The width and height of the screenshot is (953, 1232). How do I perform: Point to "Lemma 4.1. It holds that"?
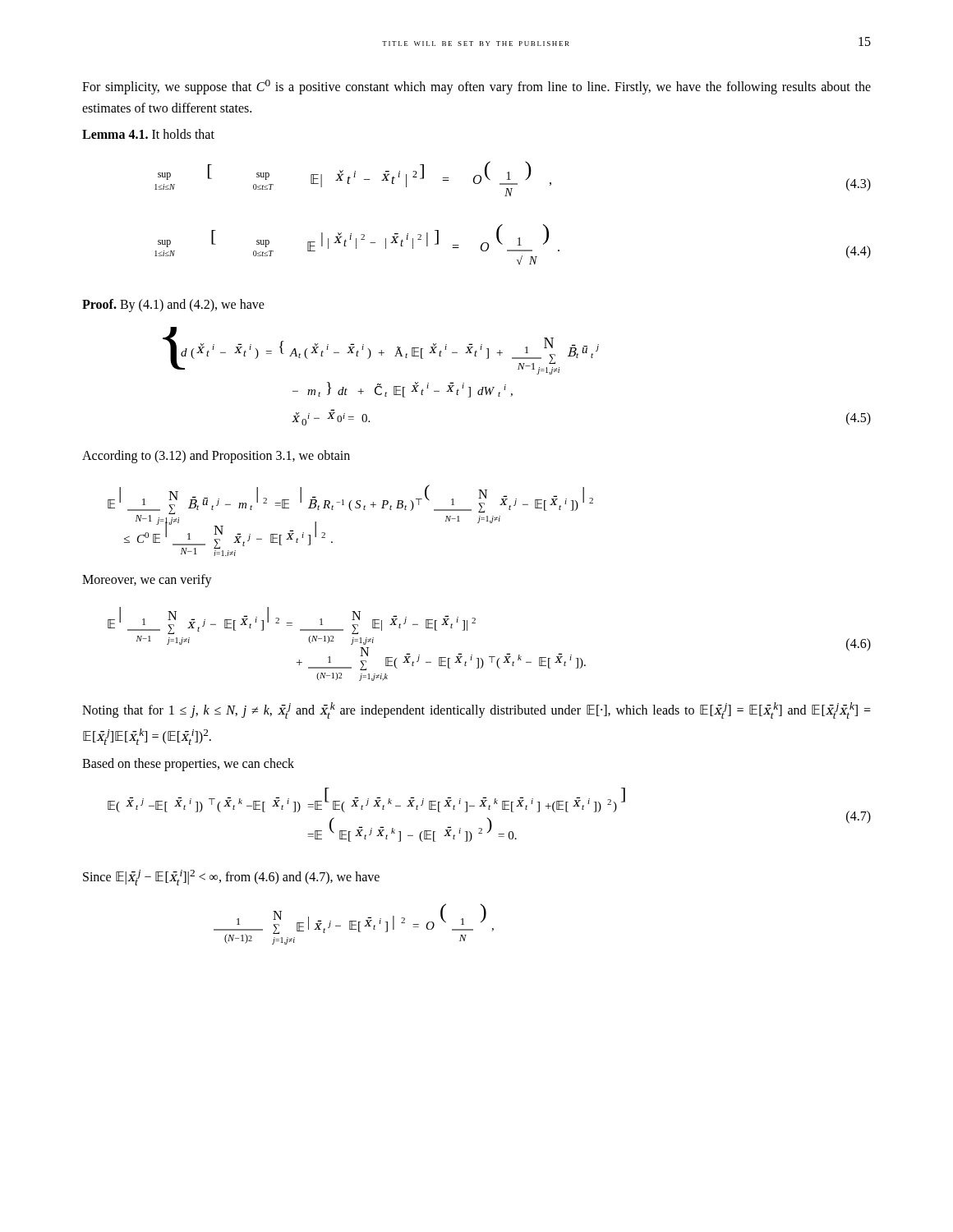click(148, 134)
